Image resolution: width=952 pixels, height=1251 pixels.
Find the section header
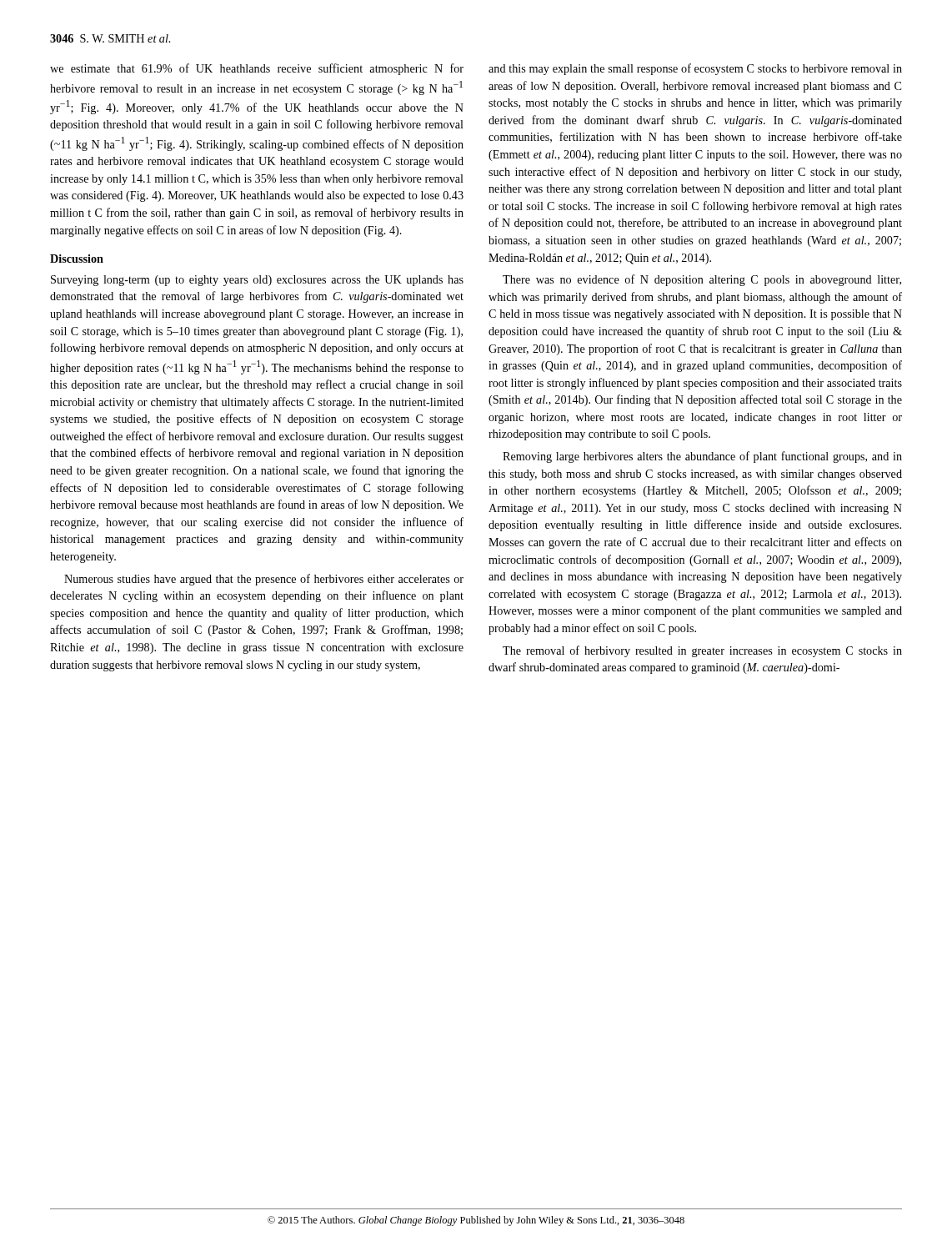77,259
